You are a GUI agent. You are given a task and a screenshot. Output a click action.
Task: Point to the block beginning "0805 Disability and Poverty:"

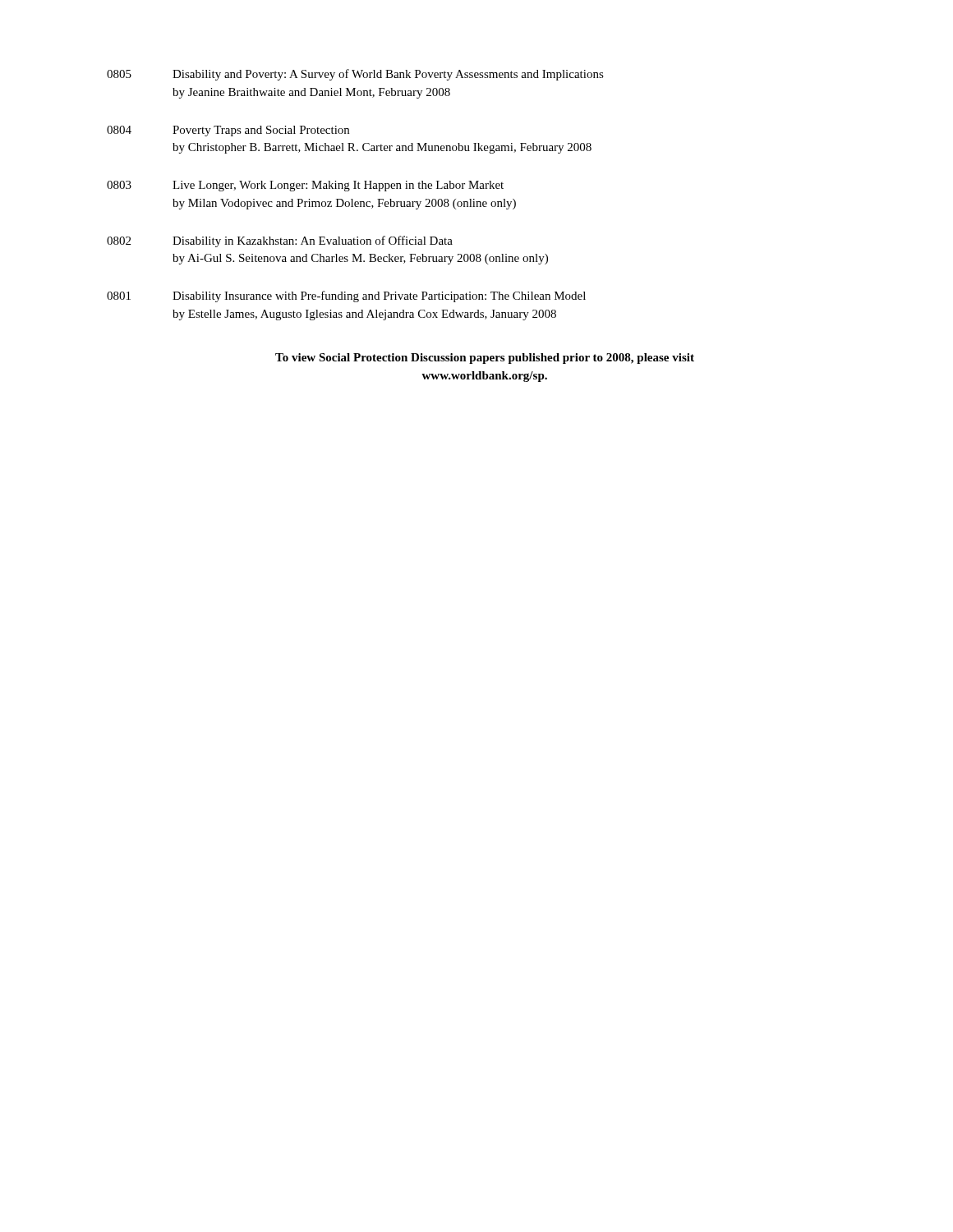(x=485, y=84)
